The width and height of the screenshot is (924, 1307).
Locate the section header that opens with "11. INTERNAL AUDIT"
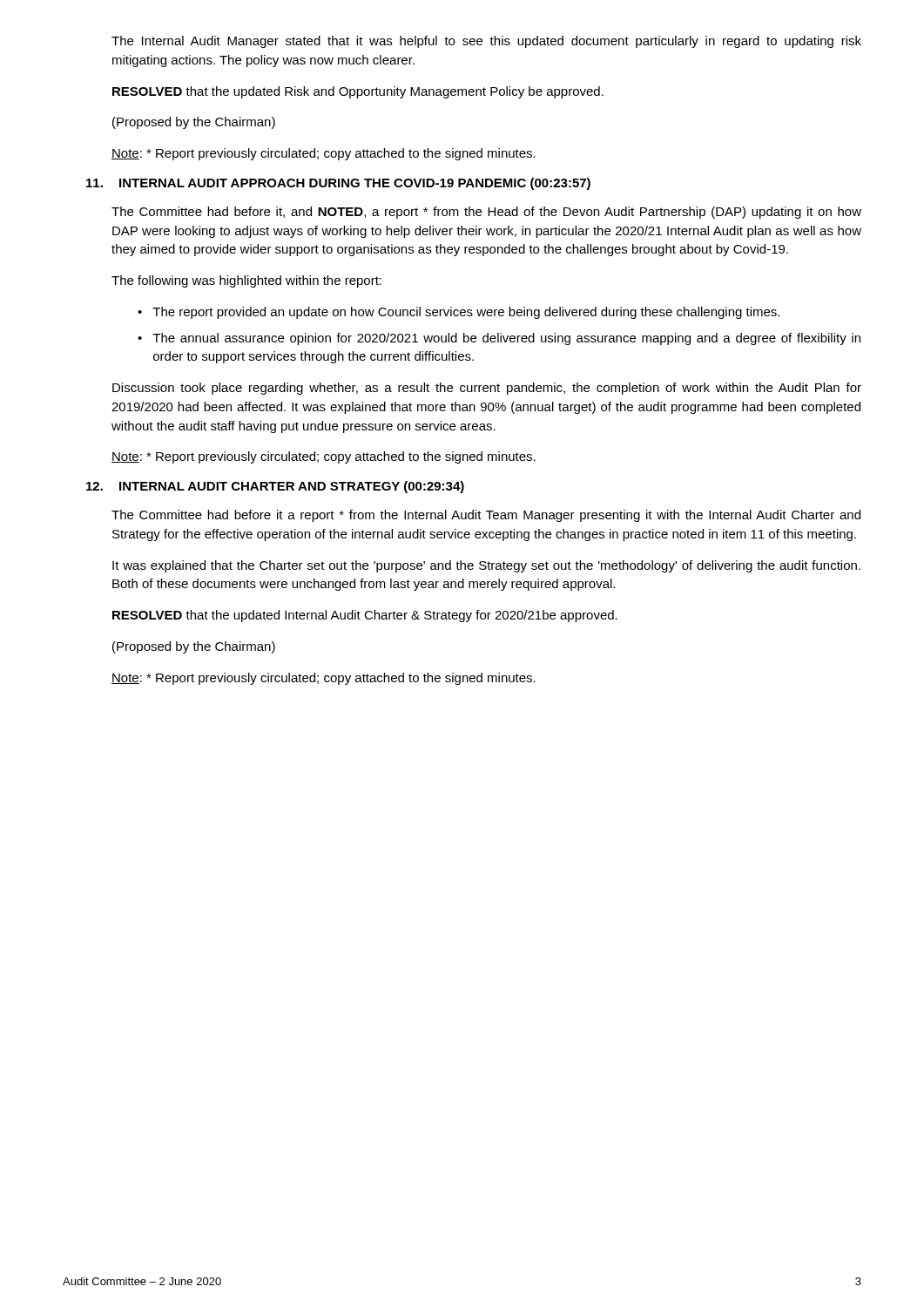(338, 182)
